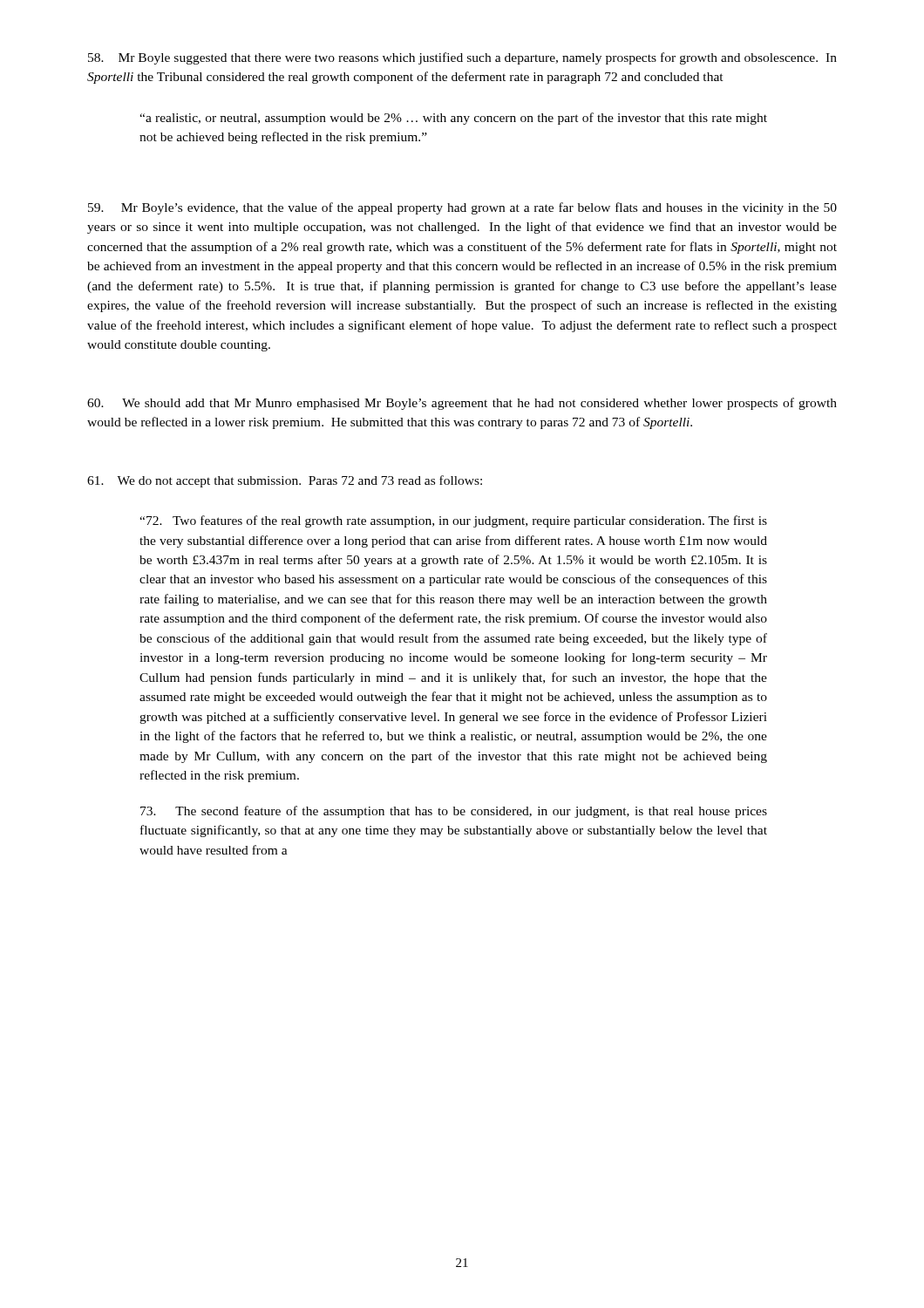This screenshot has height=1308, width=924.
Task: Click on the text block that says "“a realistic, or neutral, assumption would be 2%"
Action: pyautogui.click(x=453, y=127)
